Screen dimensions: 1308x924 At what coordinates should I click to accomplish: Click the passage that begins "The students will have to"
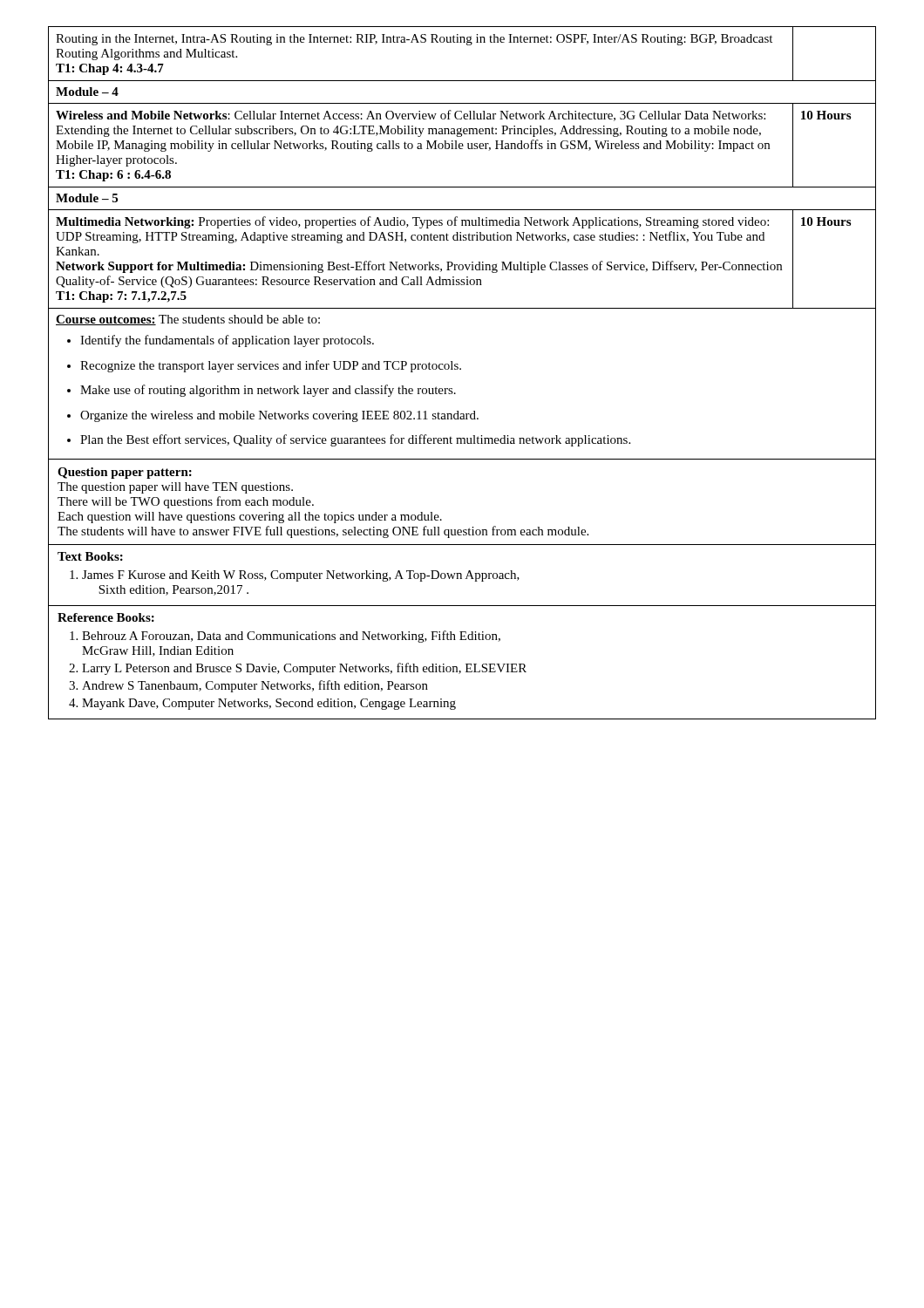(x=324, y=531)
